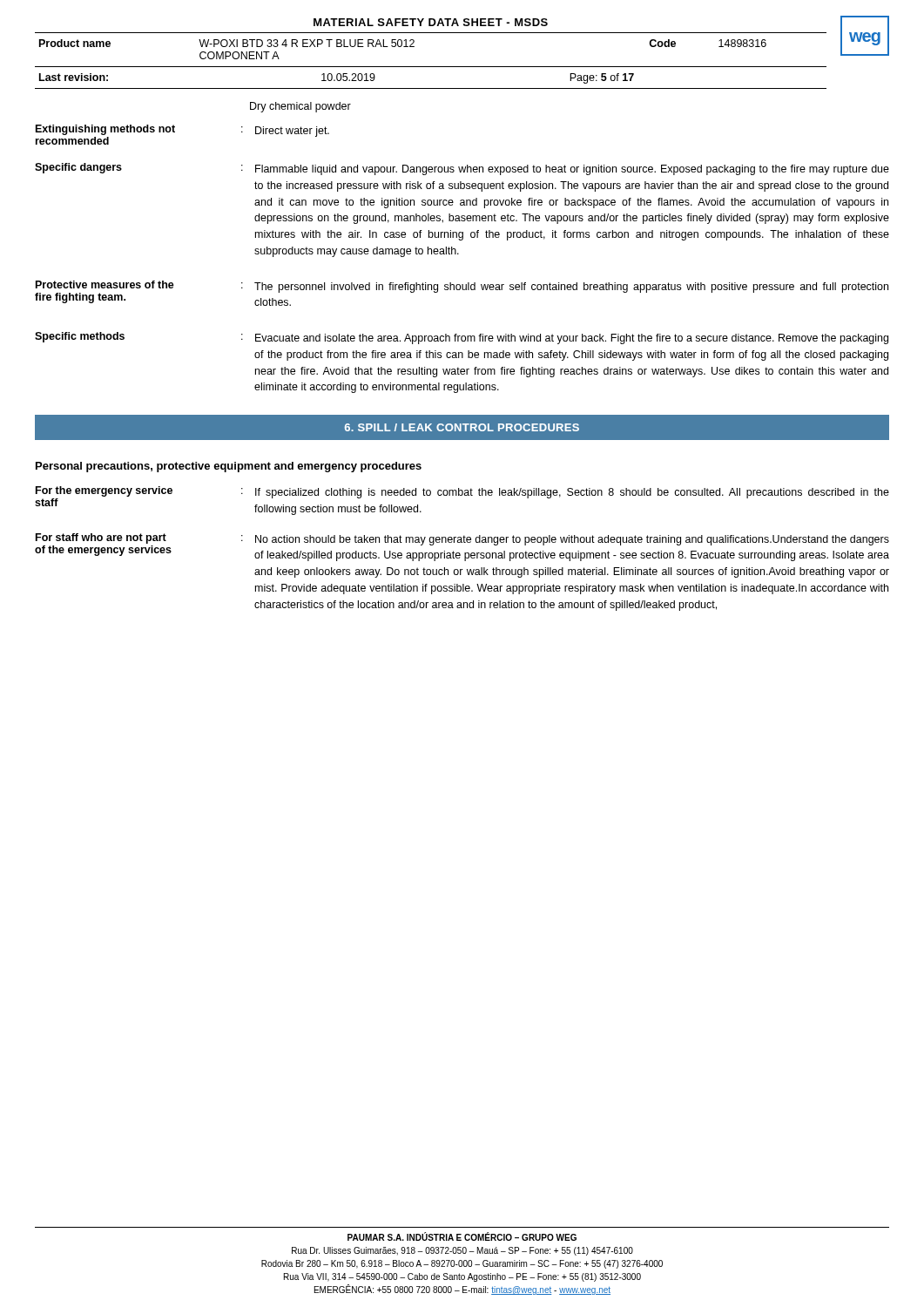Image resolution: width=924 pixels, height=1307 pixels.
Task: Find the element starting "Protective measures of thefire fighting"
Action: [462, 295]
